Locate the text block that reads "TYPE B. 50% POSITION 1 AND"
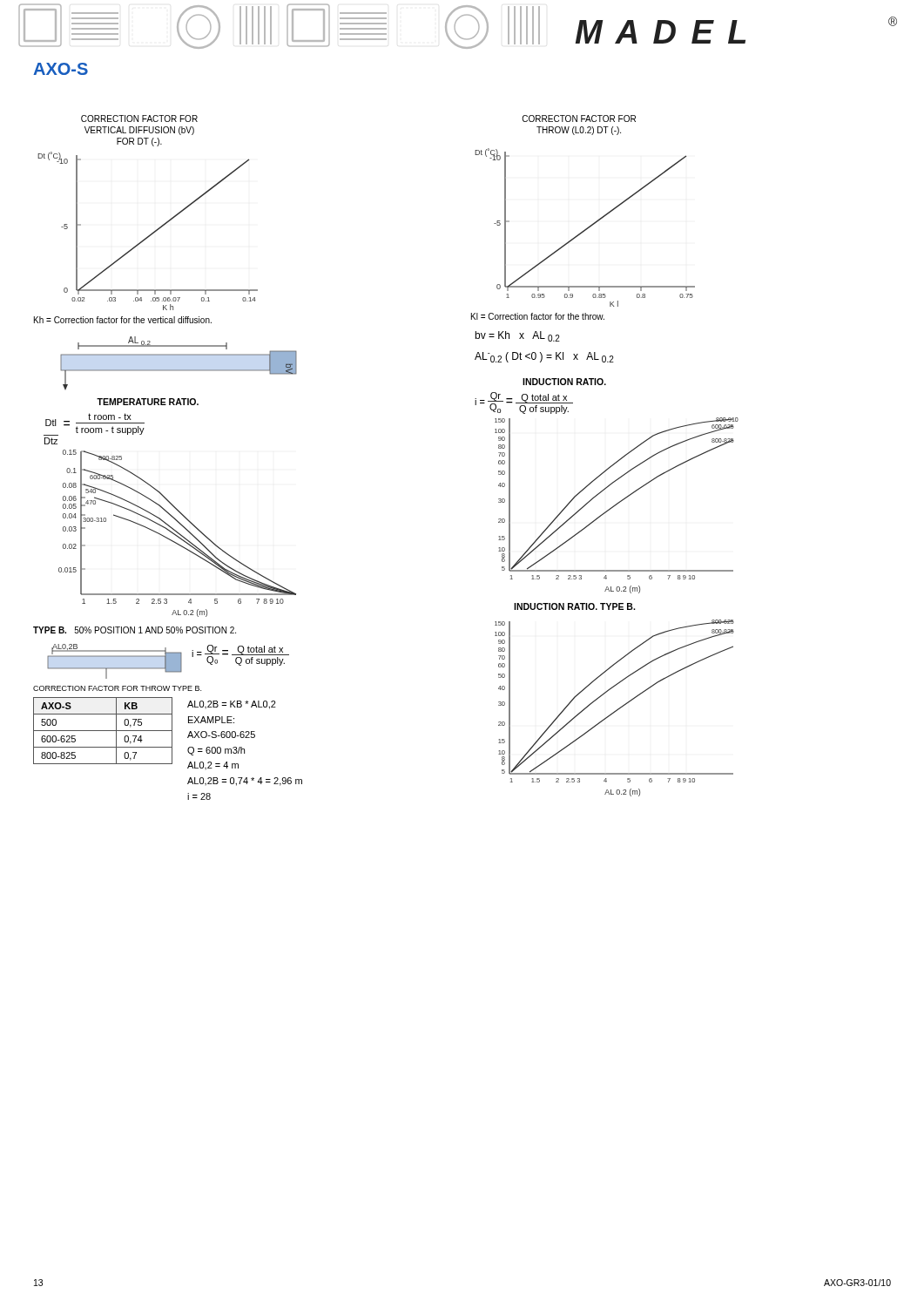924x1307 pixels. (x=135, y=630)
